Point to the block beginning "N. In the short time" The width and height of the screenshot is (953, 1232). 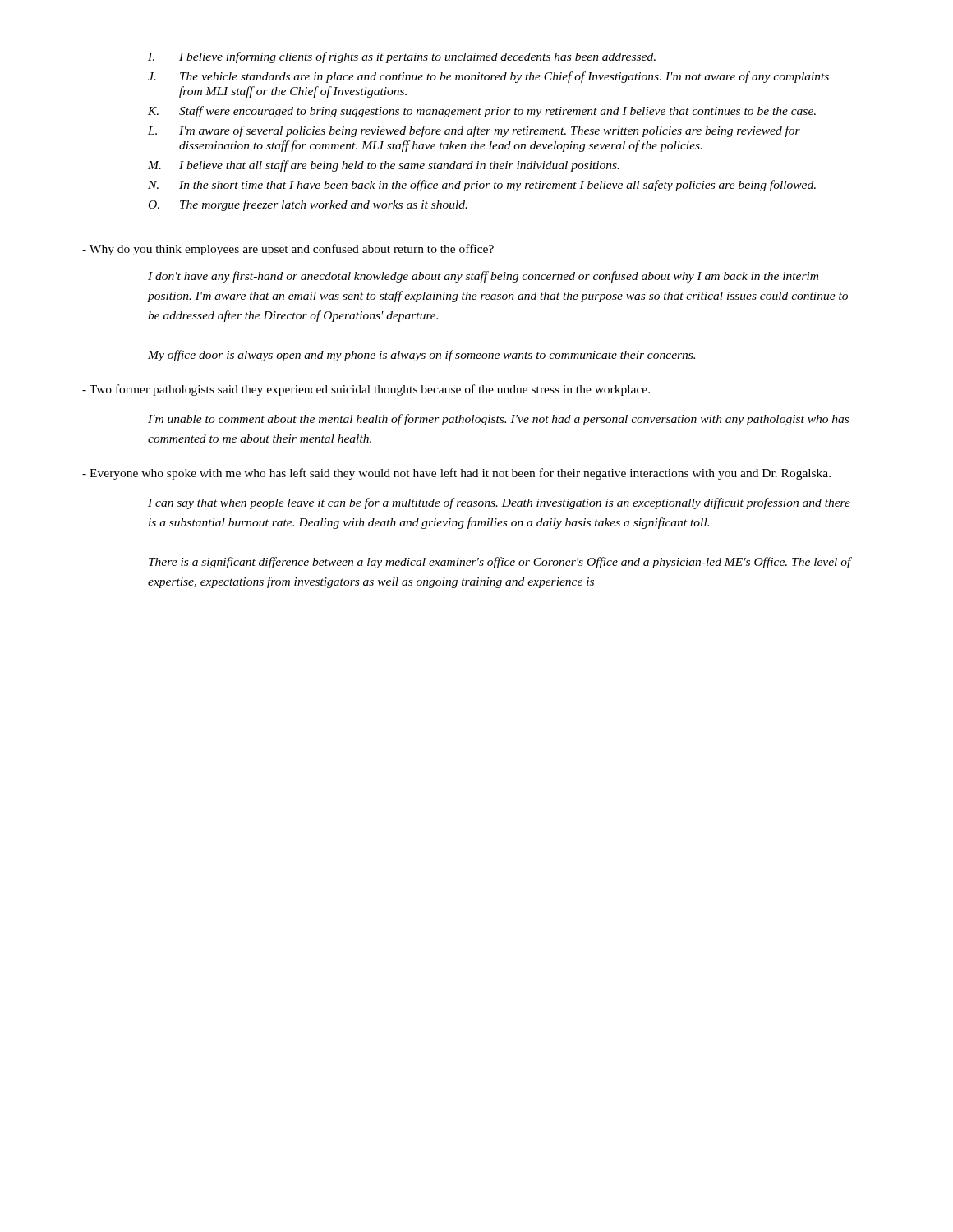pos(501,185)
